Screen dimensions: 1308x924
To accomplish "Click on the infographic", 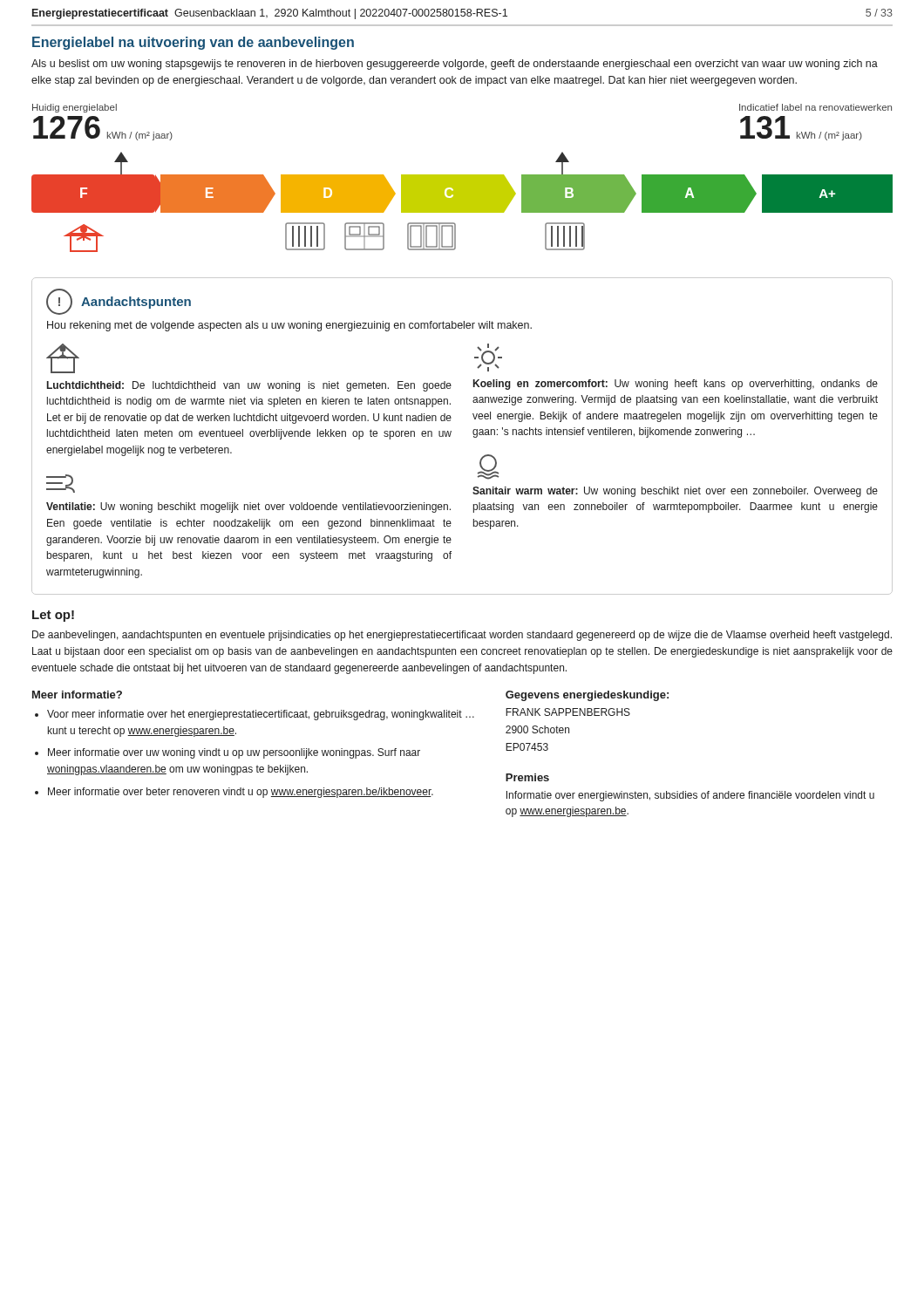I will coord(462,182).
